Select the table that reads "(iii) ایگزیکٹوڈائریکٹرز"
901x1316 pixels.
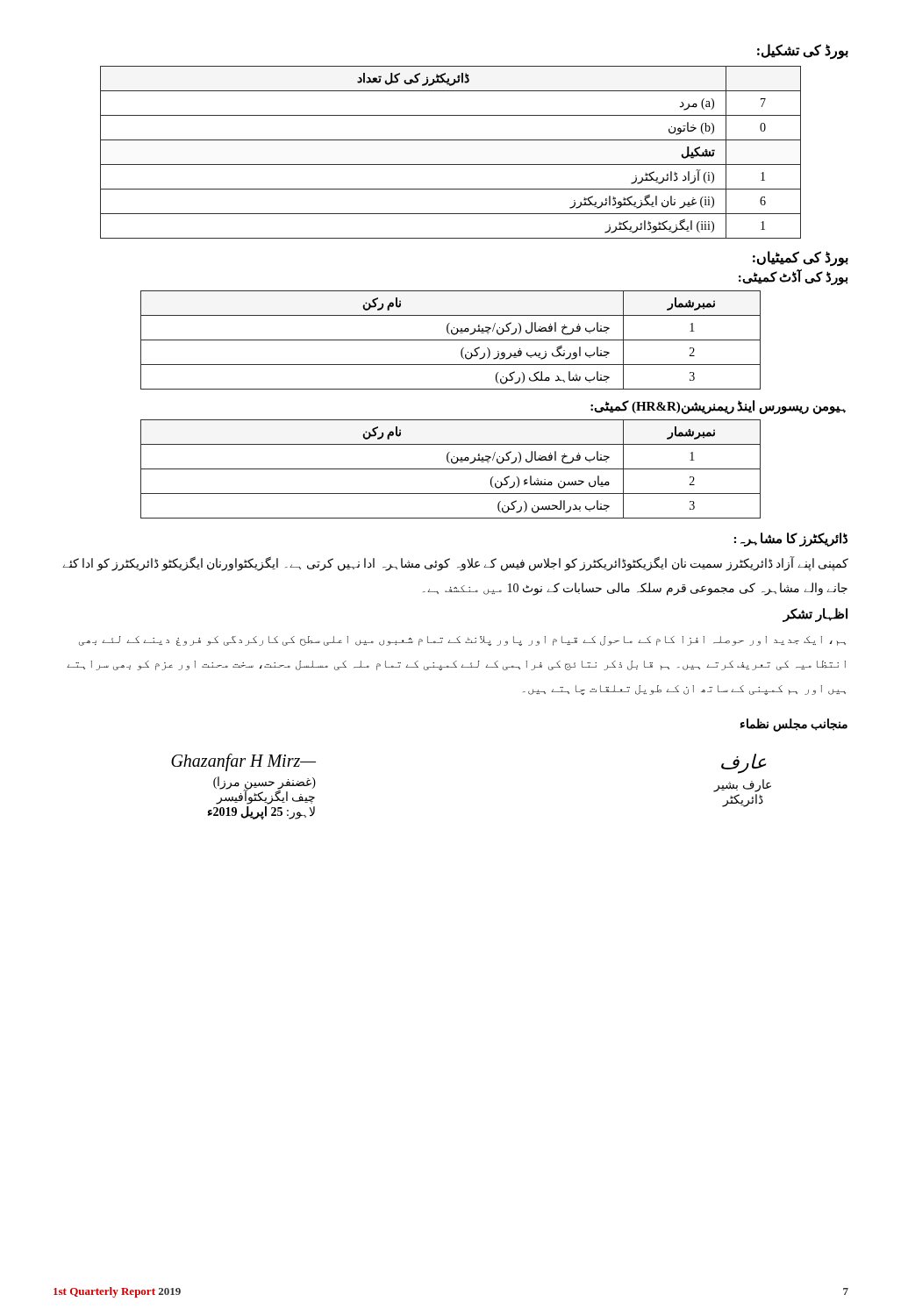coord(450,152)
